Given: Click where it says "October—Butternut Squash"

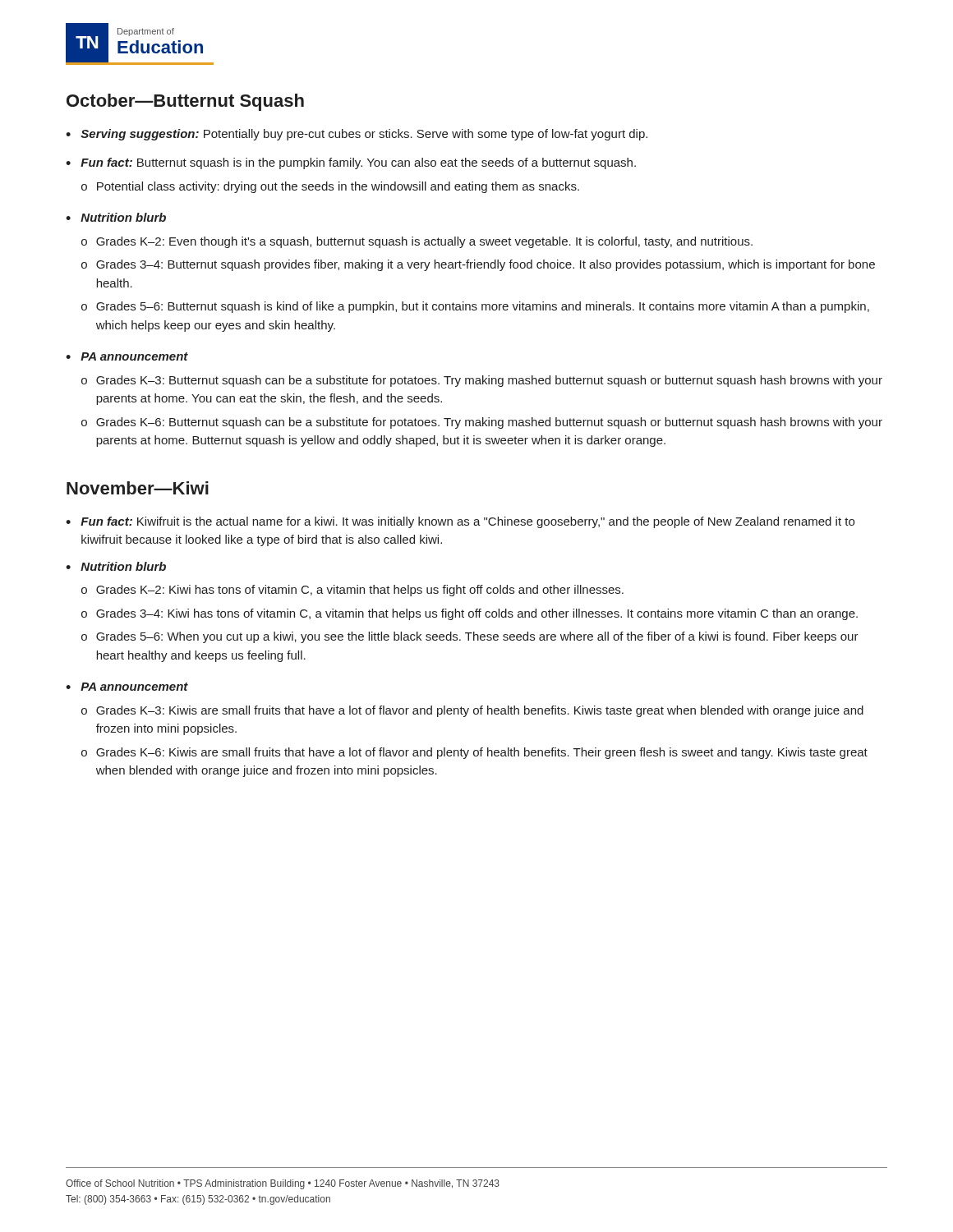Looking at the screenshot, I should coord(185,101).
